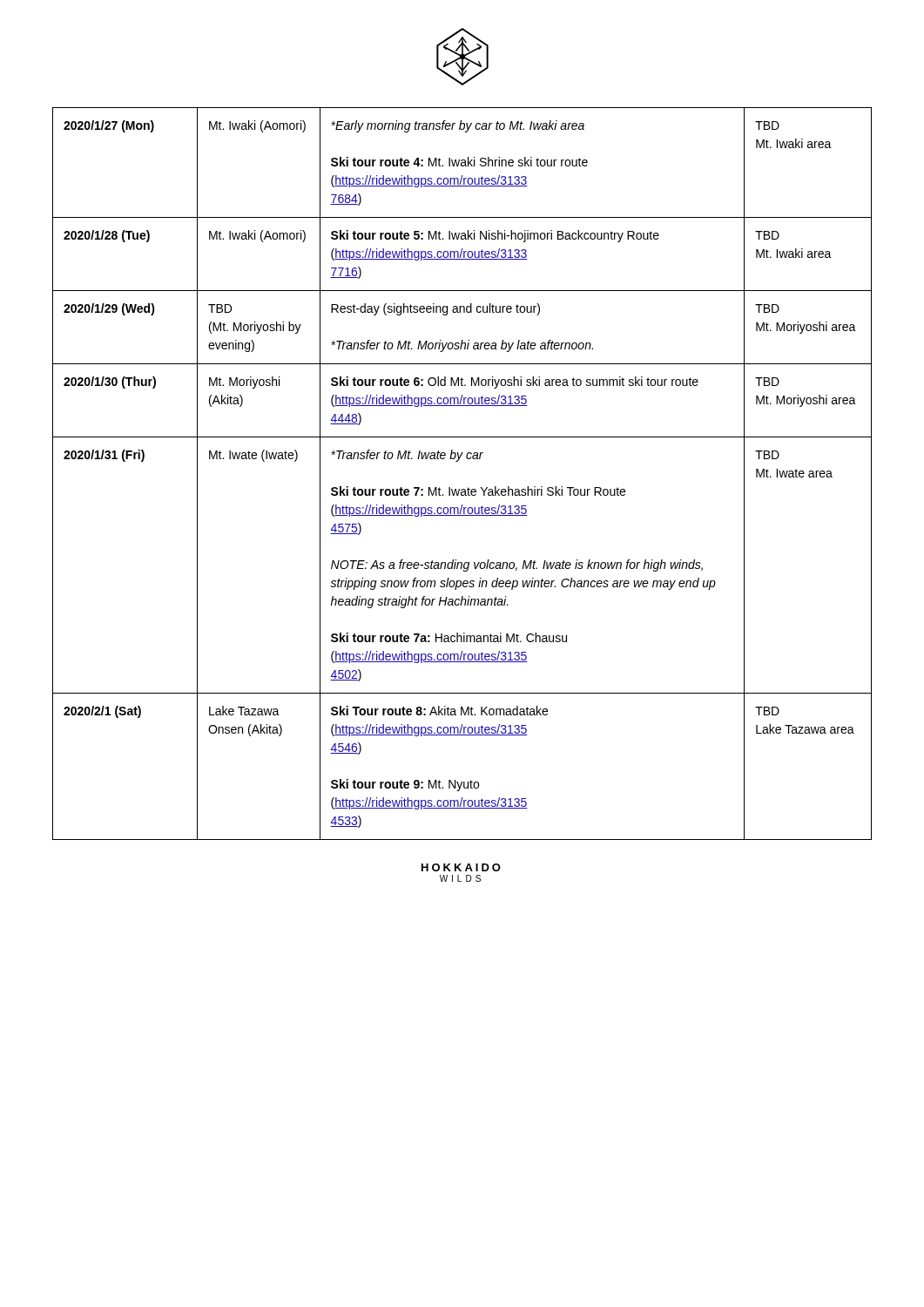The height and width of the screenshot is (1307, 924).
Task: Click on the table containing "2020/1/31 (Fri)"
Action: click(x=462, y=474)
